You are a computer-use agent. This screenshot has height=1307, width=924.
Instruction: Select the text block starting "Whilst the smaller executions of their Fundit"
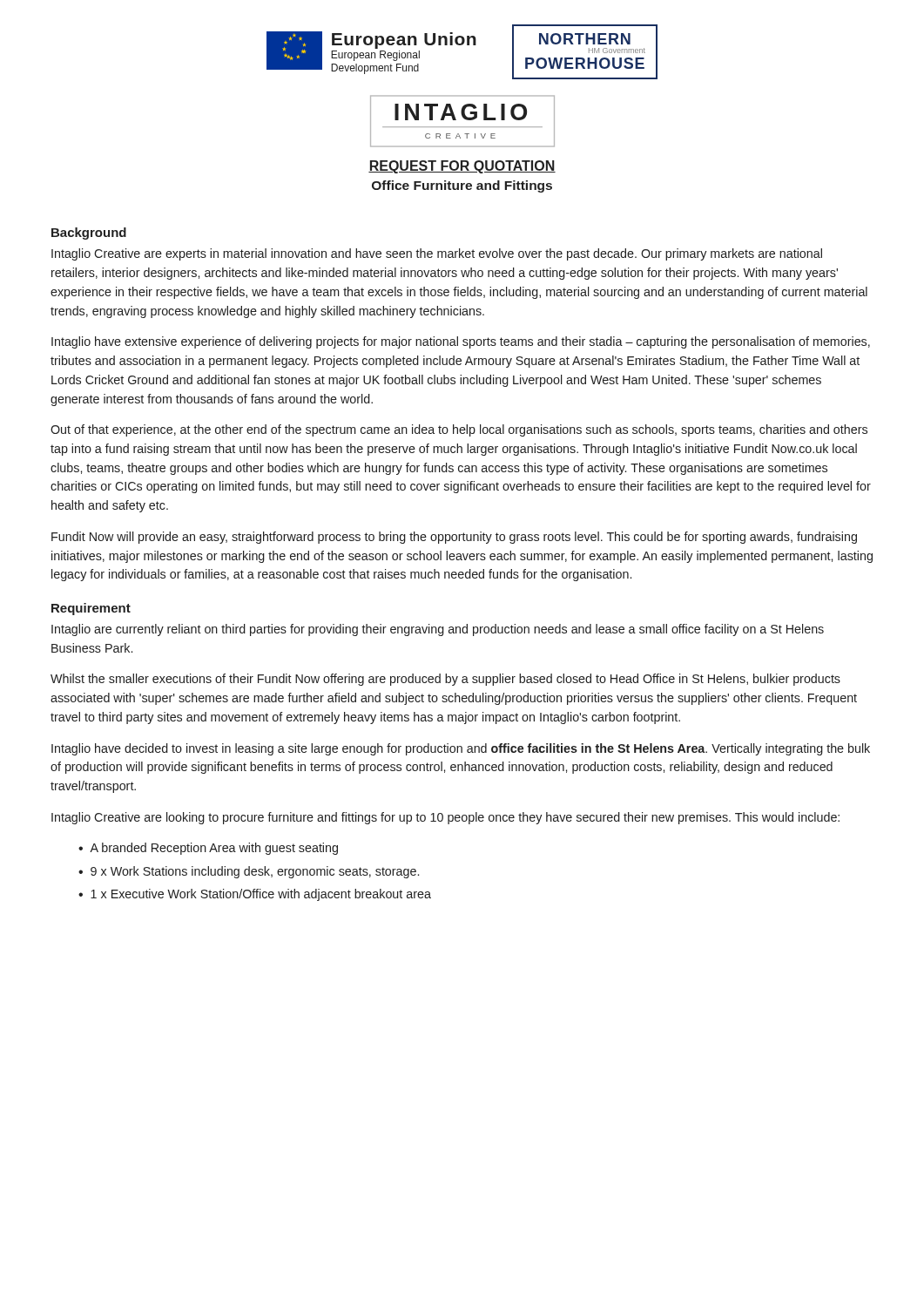454,698
